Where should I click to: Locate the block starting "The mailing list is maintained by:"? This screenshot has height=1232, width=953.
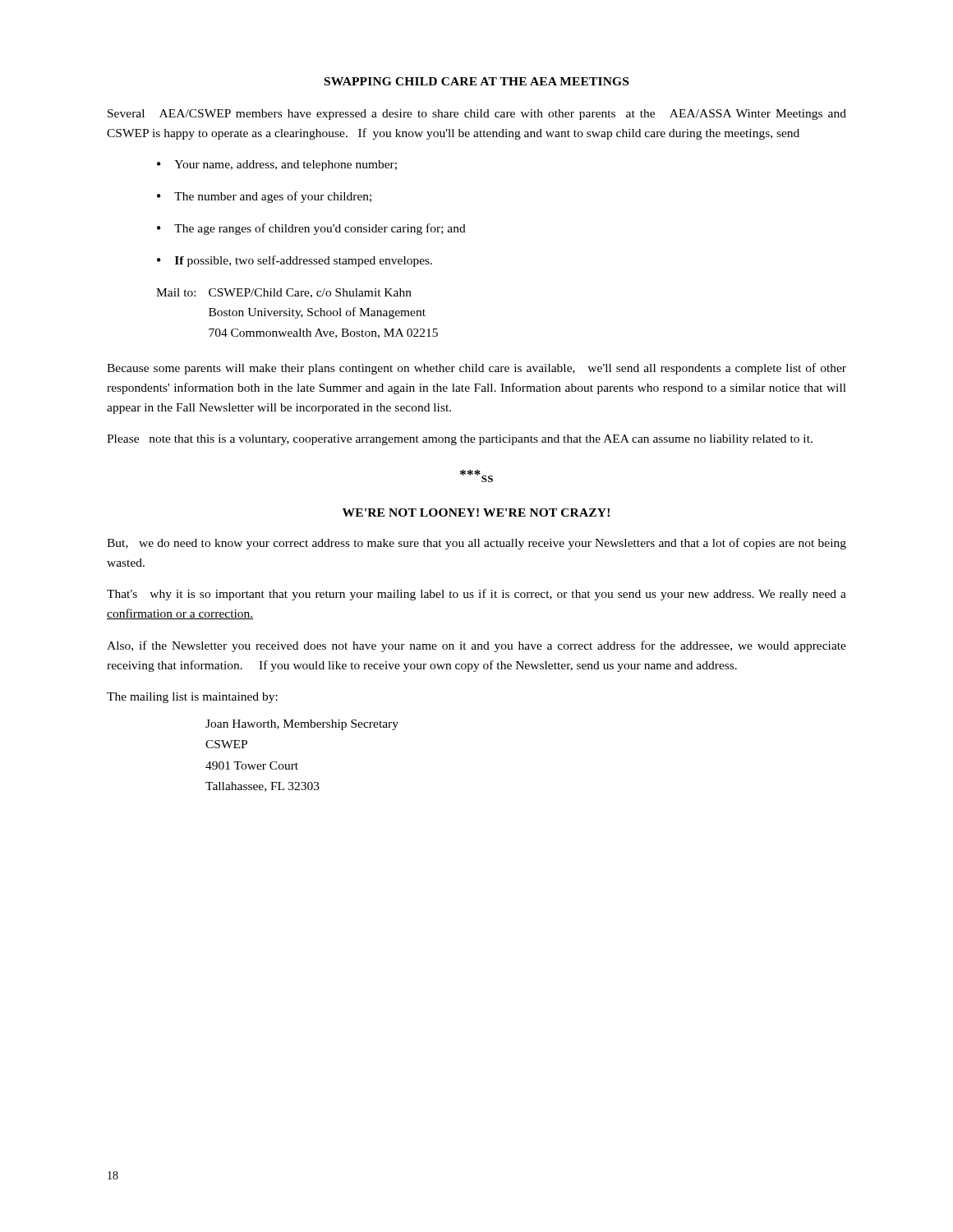[x=193, y=696]
